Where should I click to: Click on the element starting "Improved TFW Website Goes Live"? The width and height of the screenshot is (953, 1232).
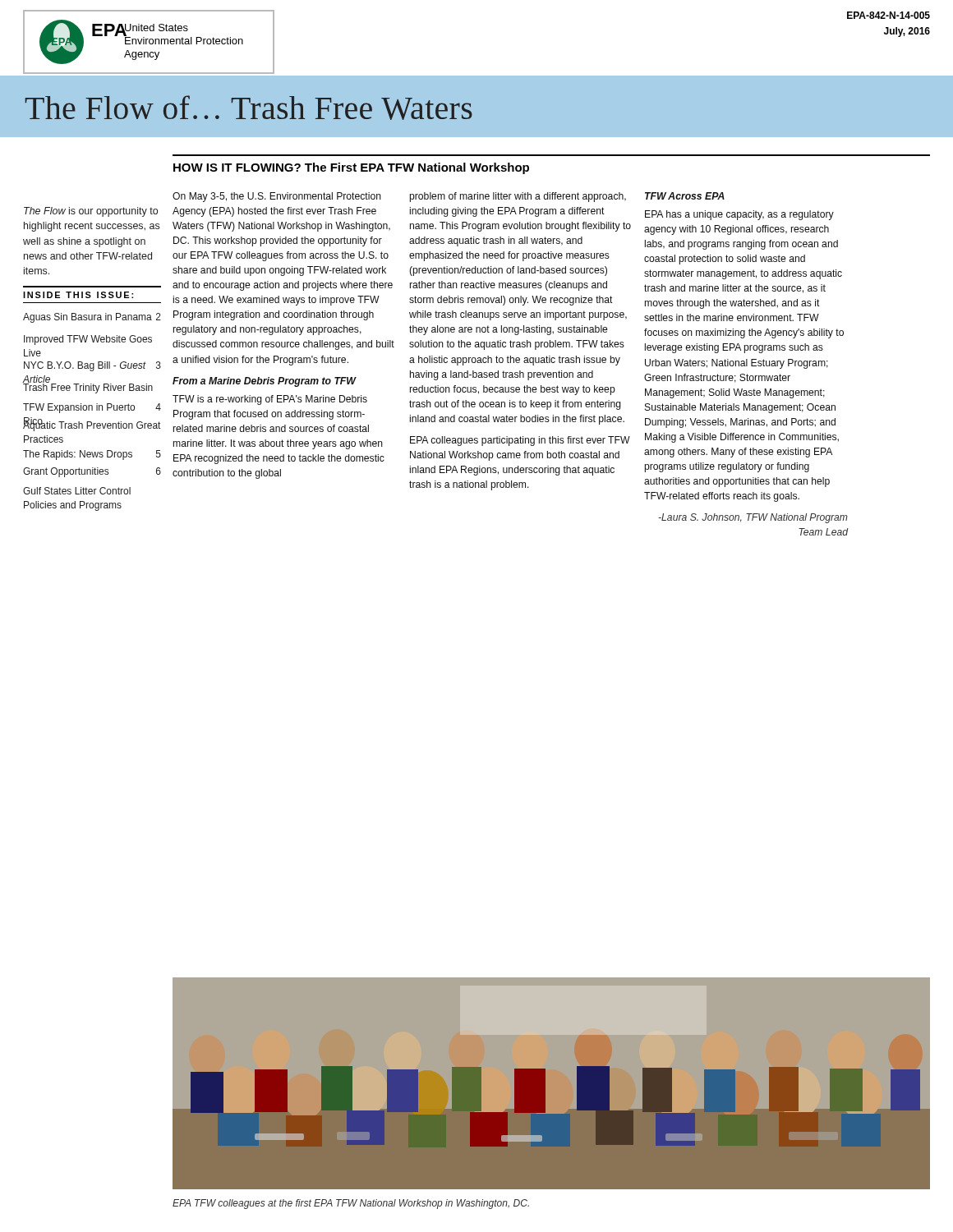click(88, 346)
